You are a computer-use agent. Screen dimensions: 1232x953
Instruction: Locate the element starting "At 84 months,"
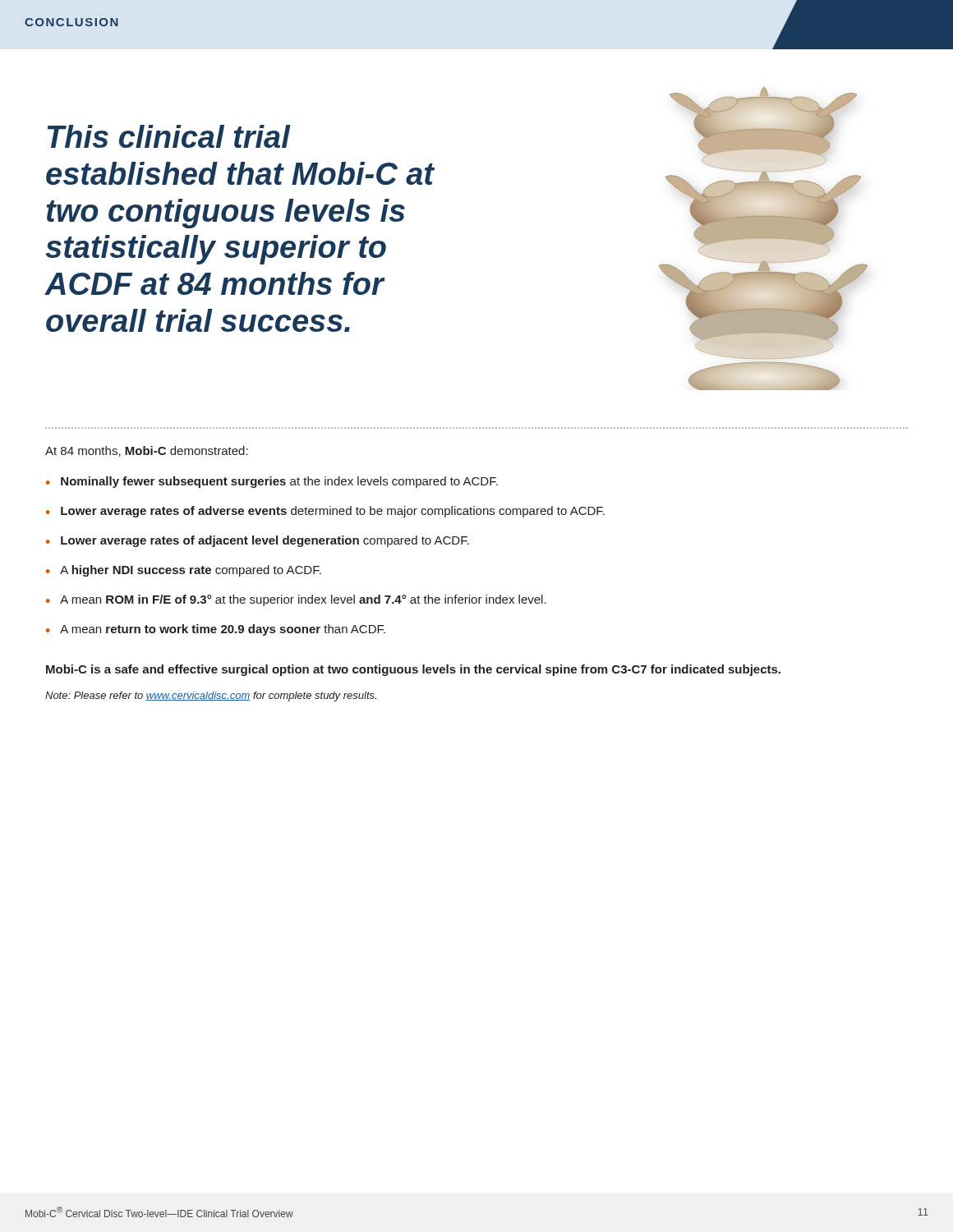pos(147,450)
